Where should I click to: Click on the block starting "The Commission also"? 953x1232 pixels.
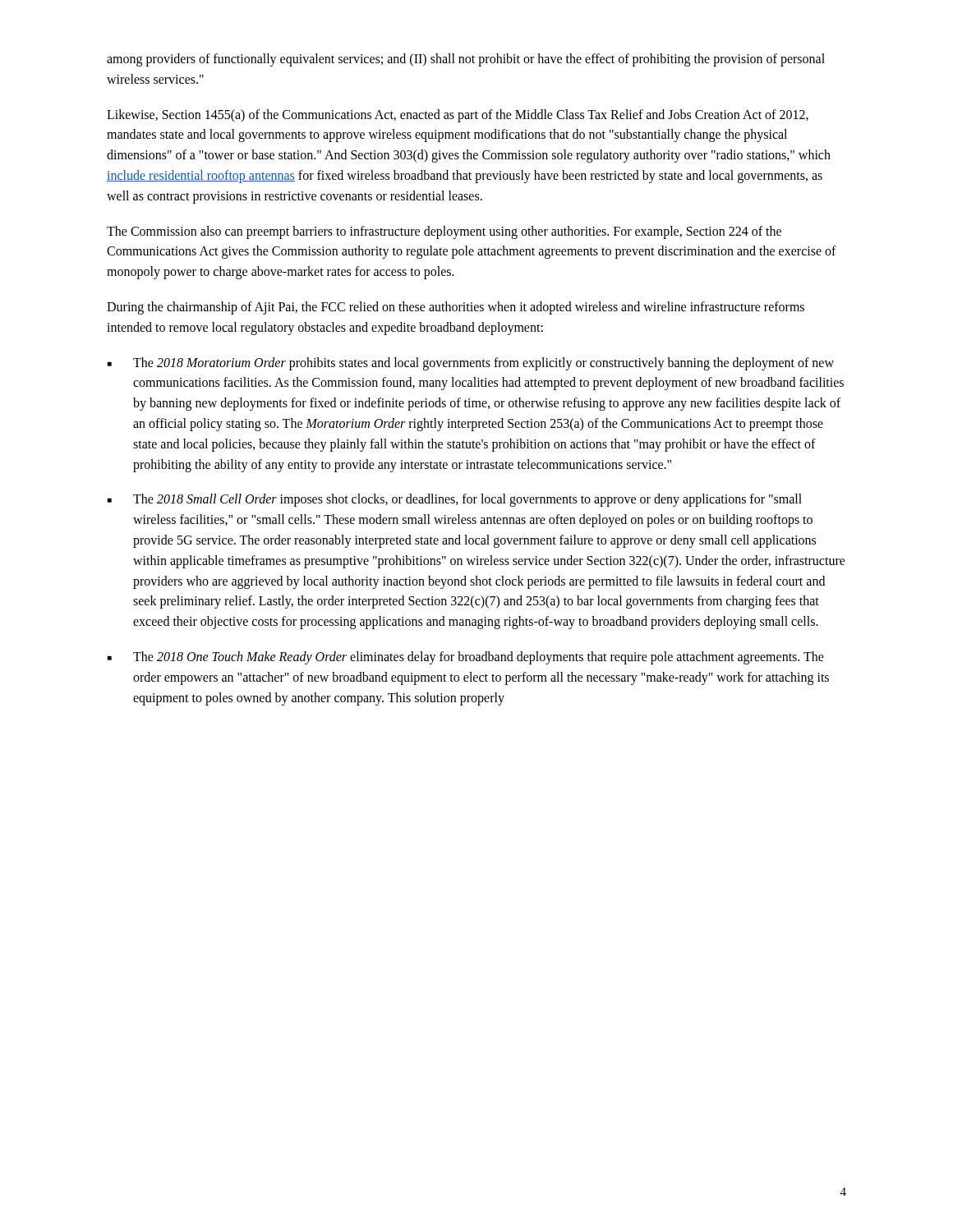pyautogui.click(x=471, y=251)
